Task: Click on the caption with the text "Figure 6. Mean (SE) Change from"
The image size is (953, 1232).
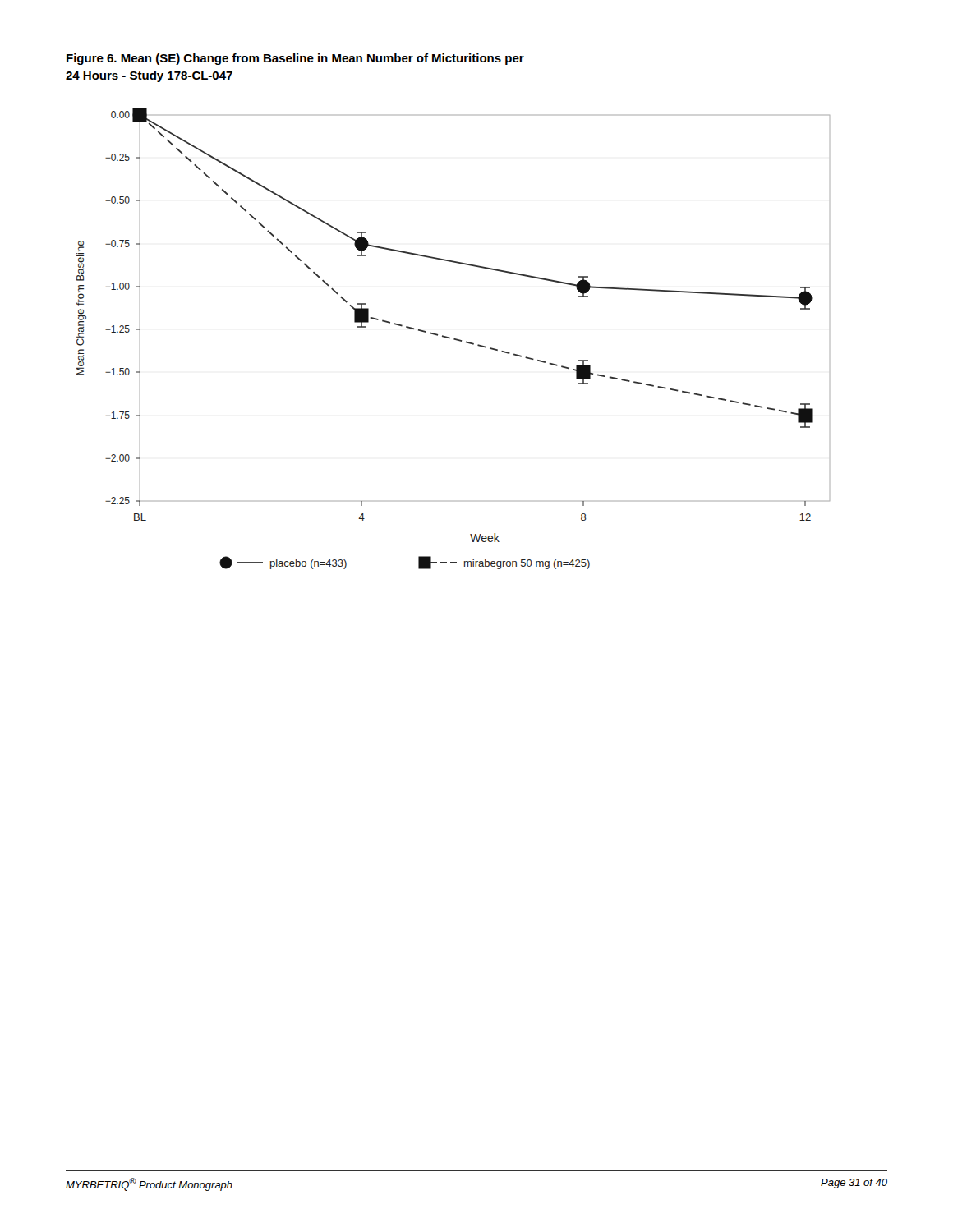Action: click(295, 67)
